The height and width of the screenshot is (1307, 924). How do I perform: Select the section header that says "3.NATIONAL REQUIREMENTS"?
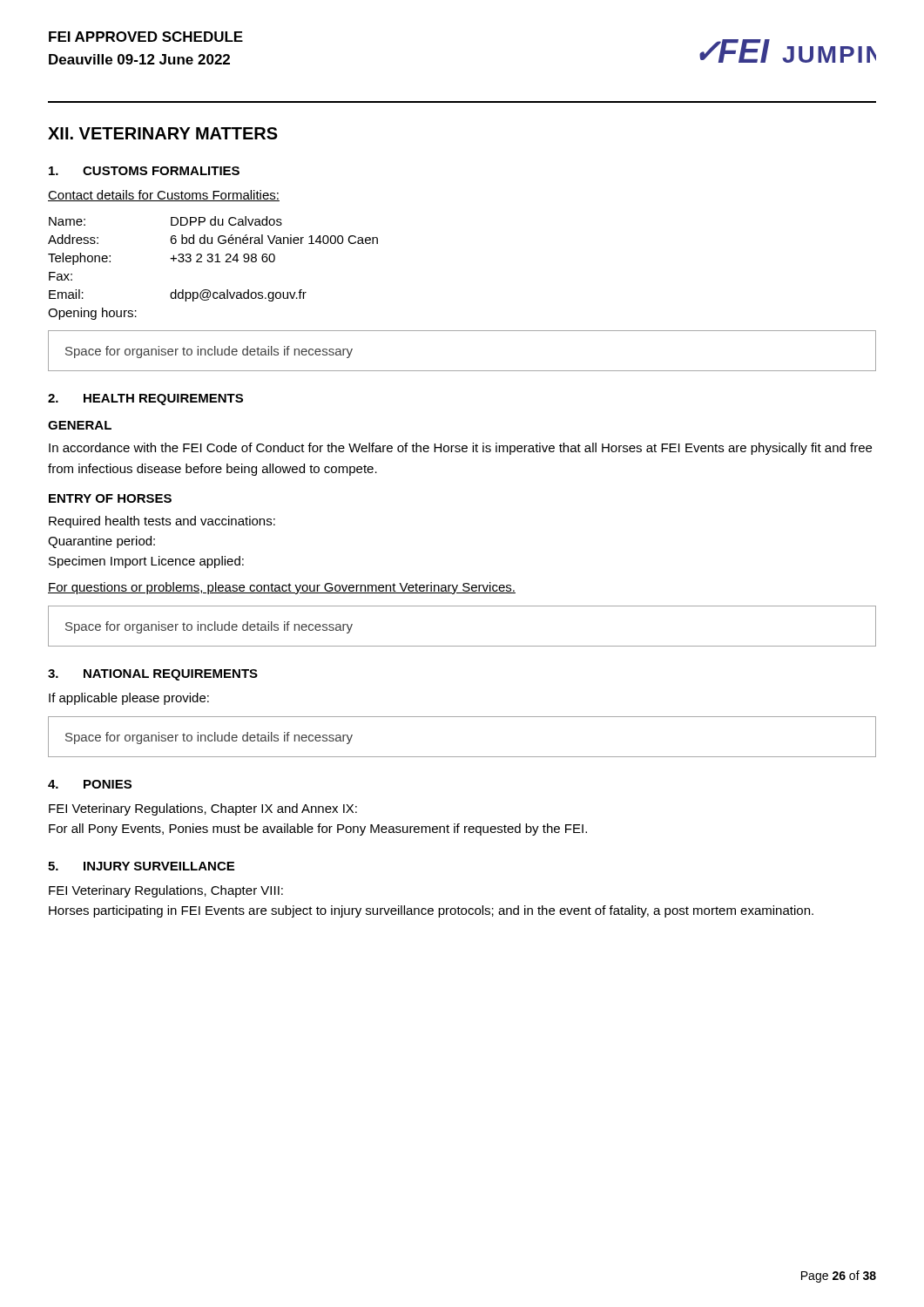[153, 673]
